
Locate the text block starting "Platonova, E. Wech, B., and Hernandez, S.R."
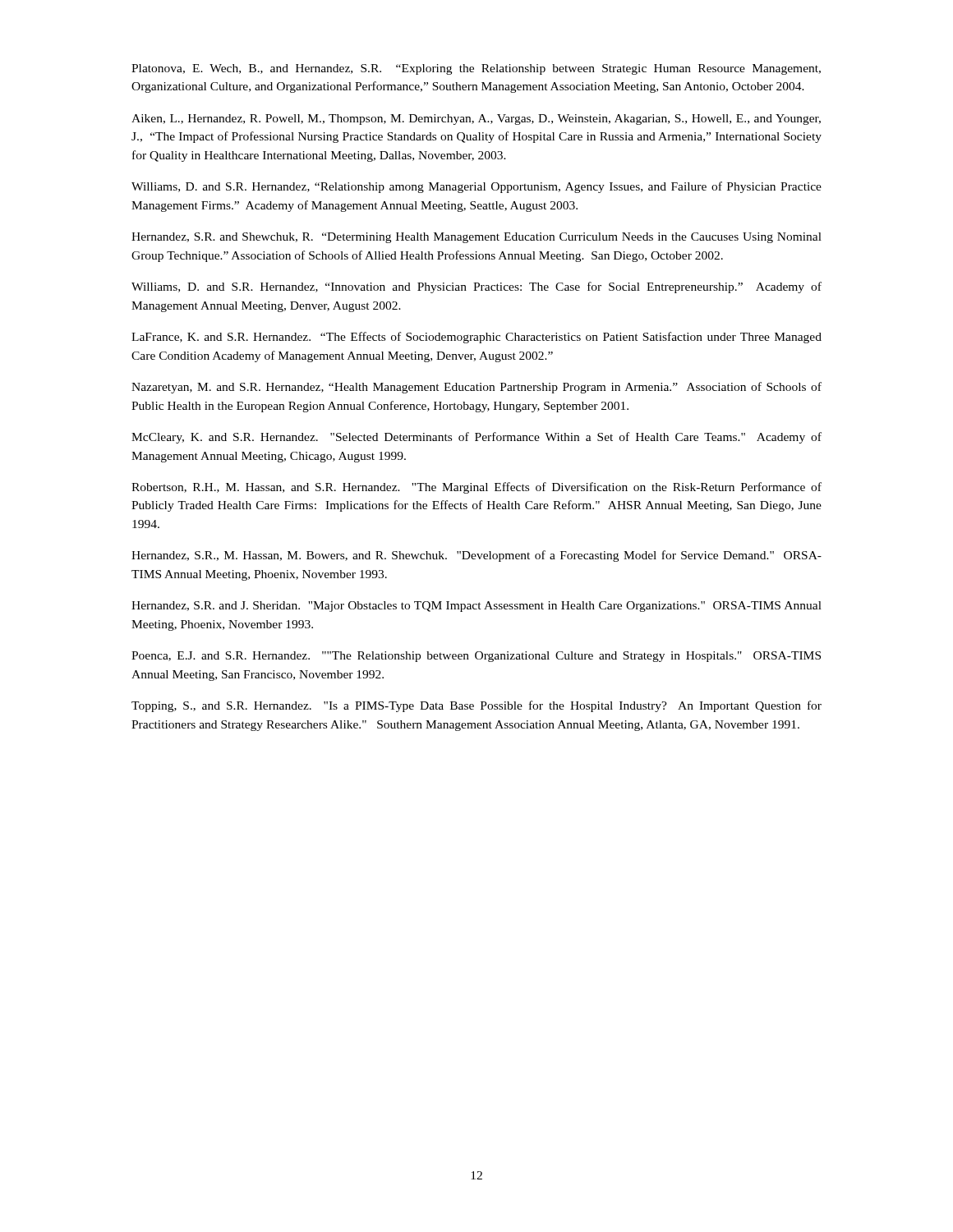click(476, 77)
